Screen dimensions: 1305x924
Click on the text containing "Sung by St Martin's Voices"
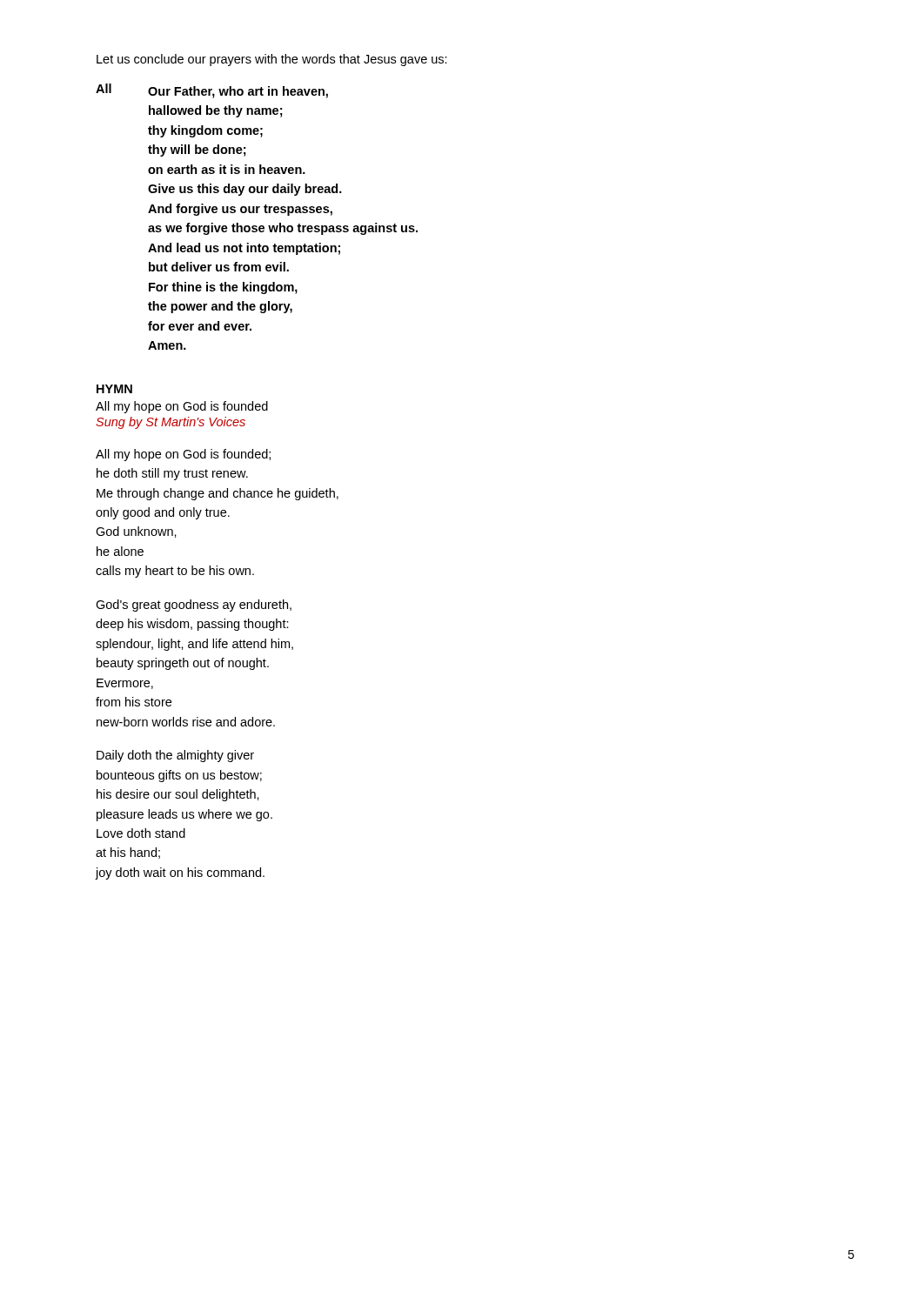[171, 422]
